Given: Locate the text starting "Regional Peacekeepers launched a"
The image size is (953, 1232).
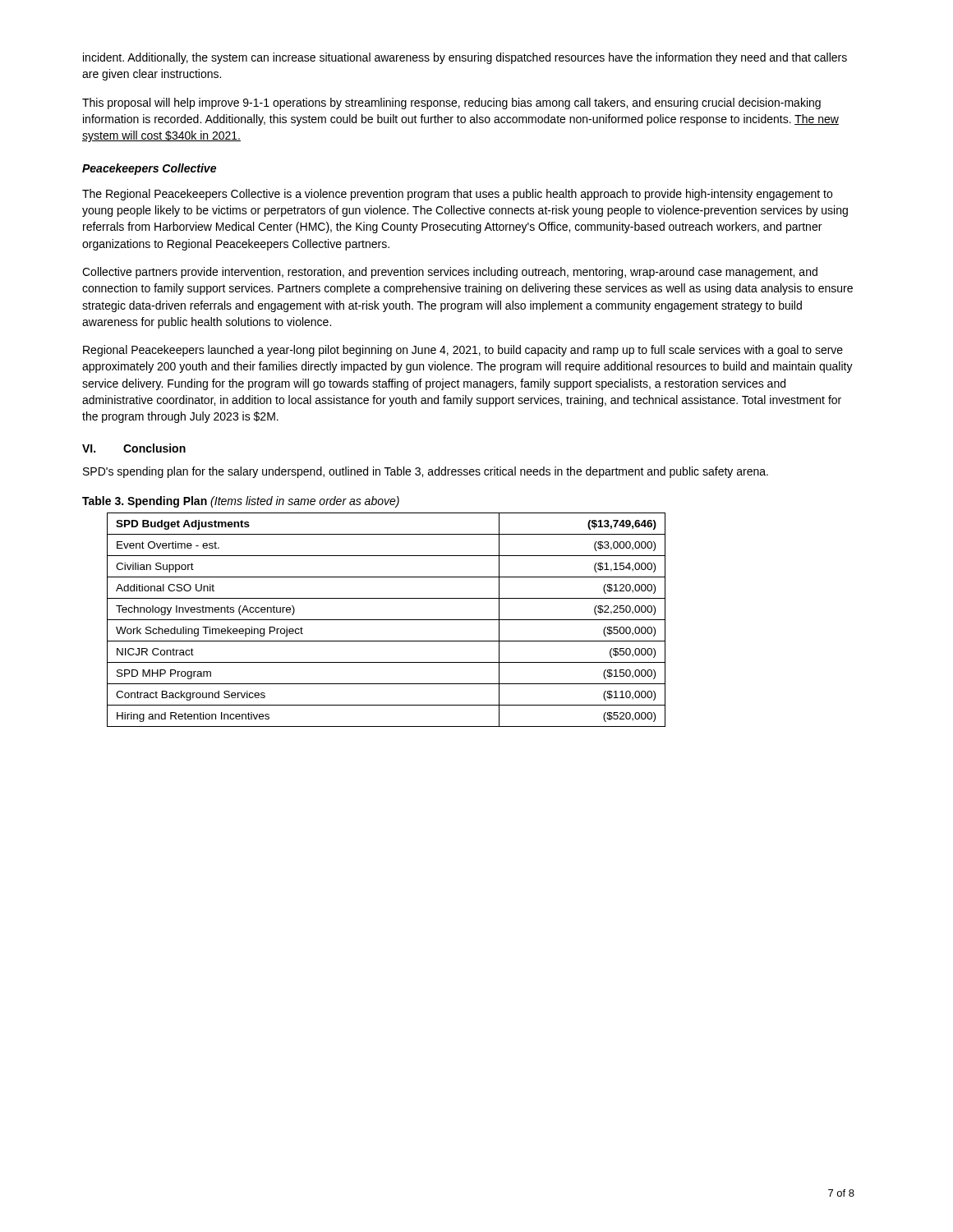Looking at the screenshot, I should click(467, 383).
